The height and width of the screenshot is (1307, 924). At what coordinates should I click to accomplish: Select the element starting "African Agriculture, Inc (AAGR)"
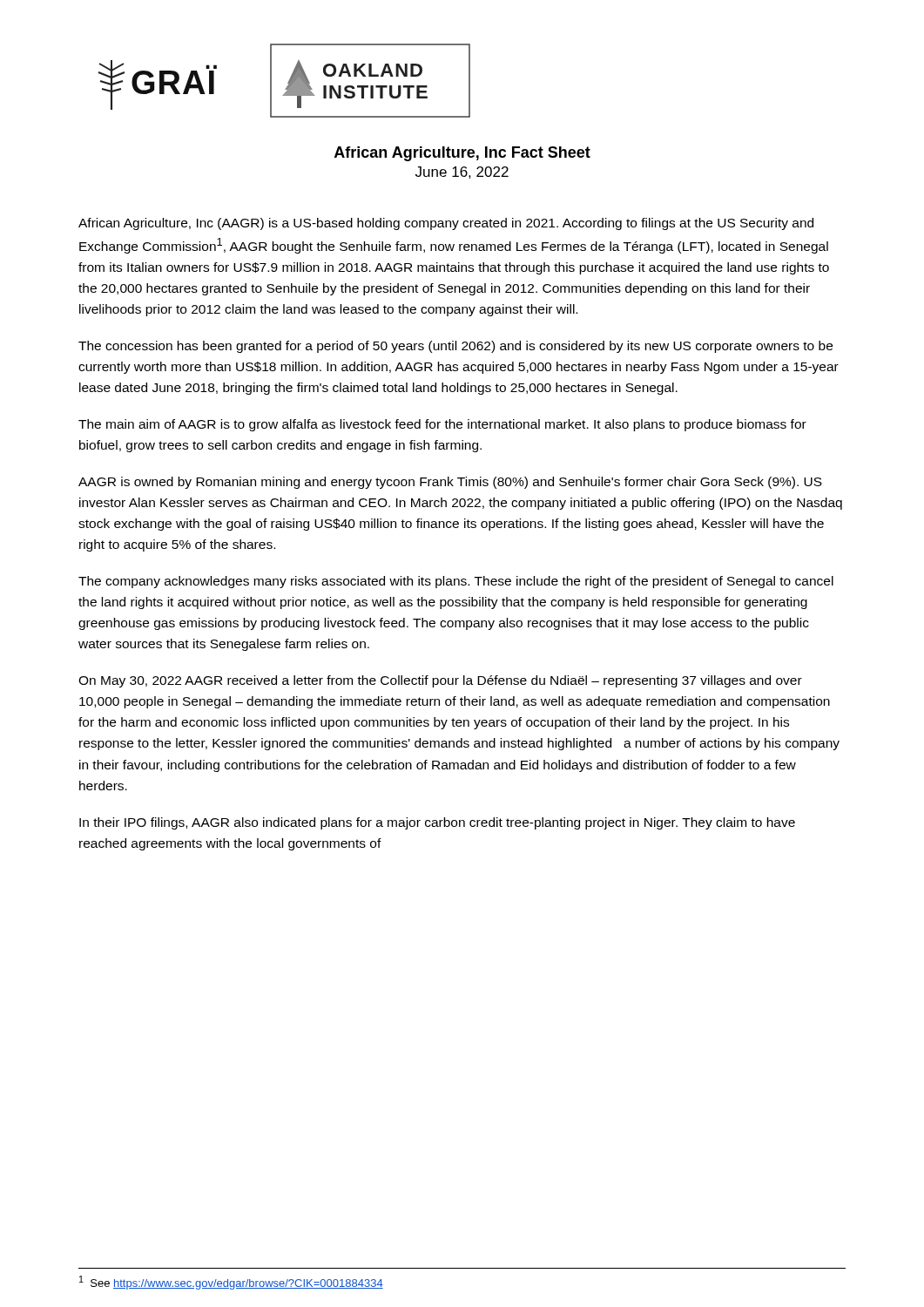[454, 266]
